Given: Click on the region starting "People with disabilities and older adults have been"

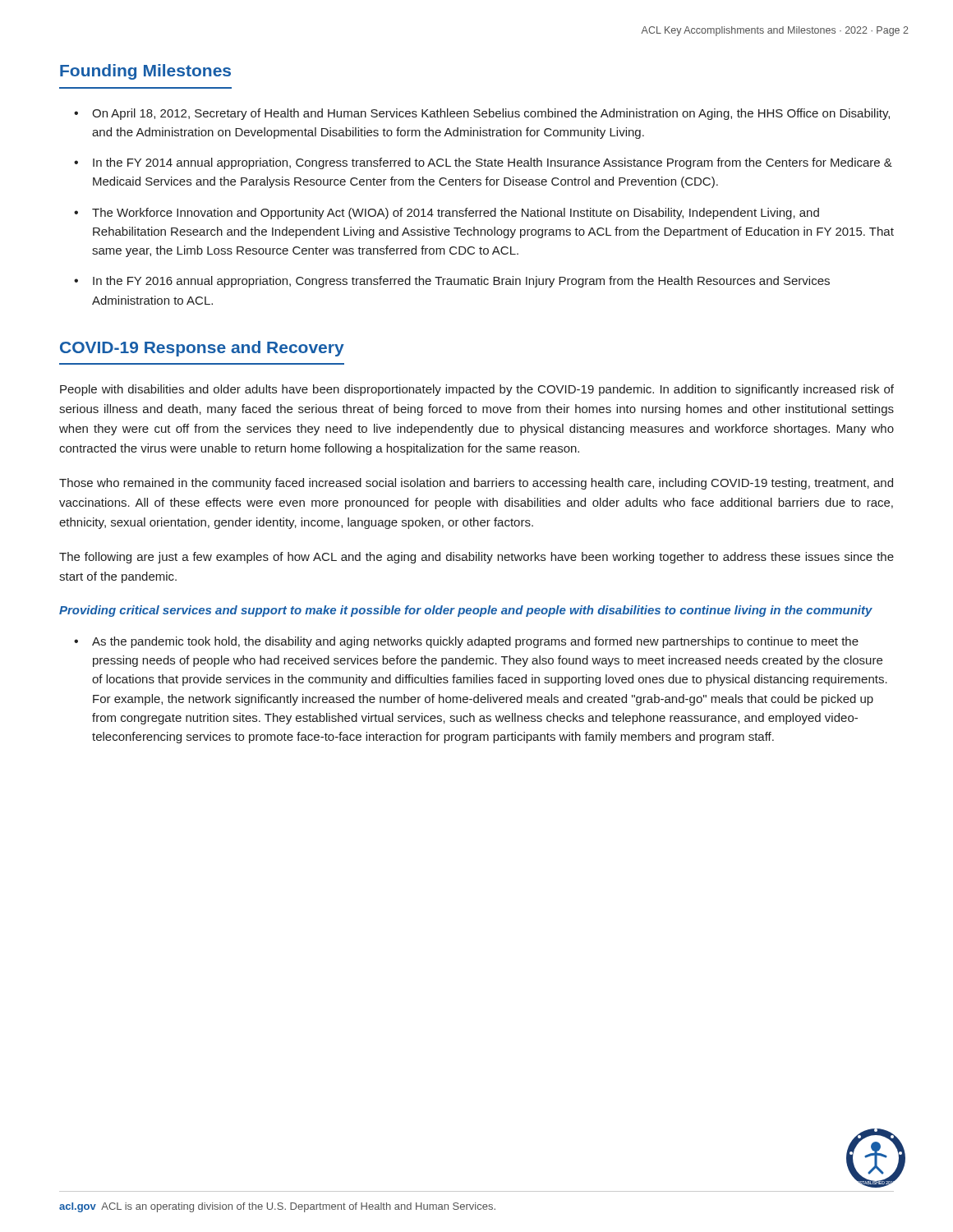Looking at the screenshot, I should 476,419.
